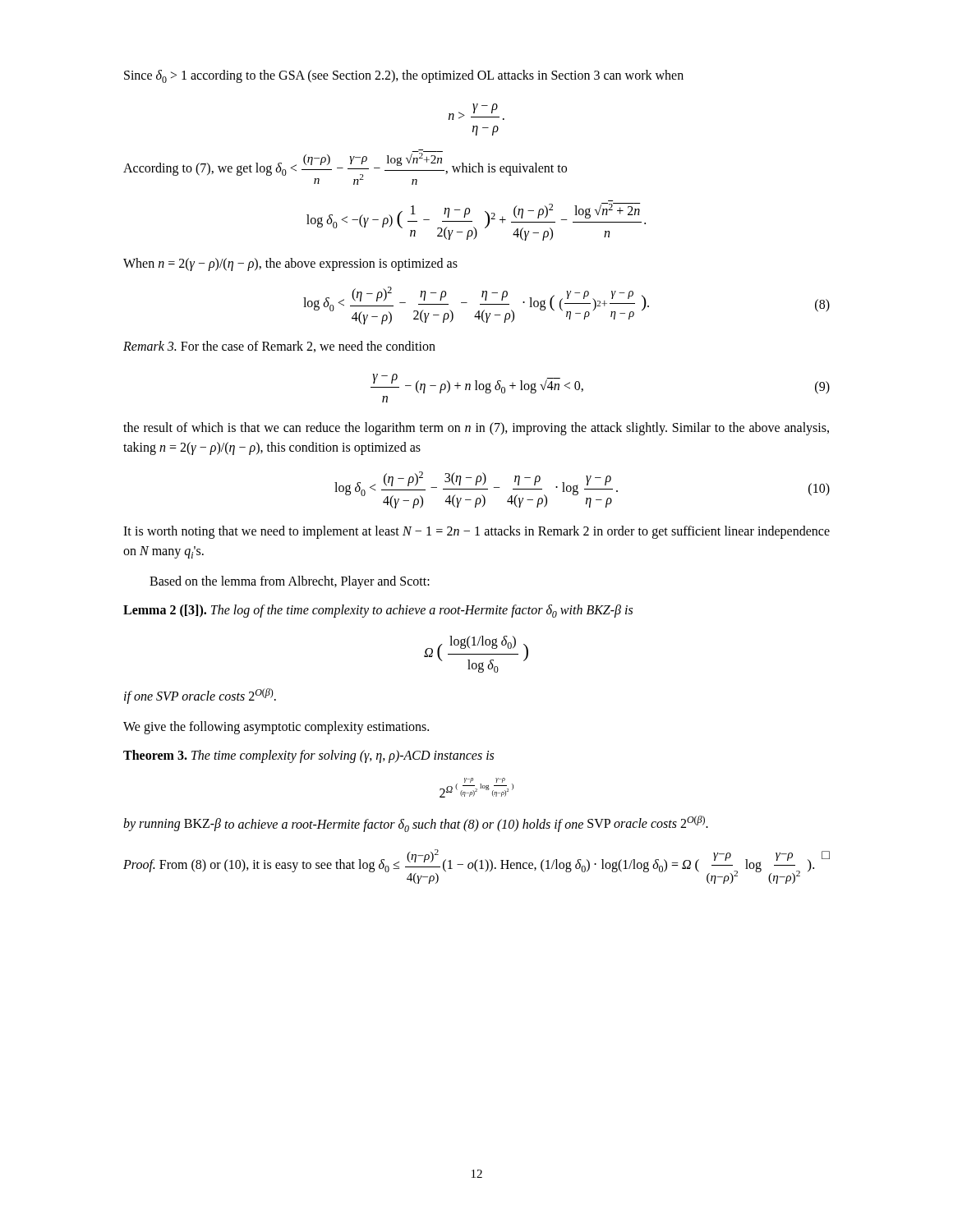The height and width of the screenshot is (1232, 953).
Task: Locate the text block that reads "by running BKZ-β to achieve a"
Action: click(476, 824)
